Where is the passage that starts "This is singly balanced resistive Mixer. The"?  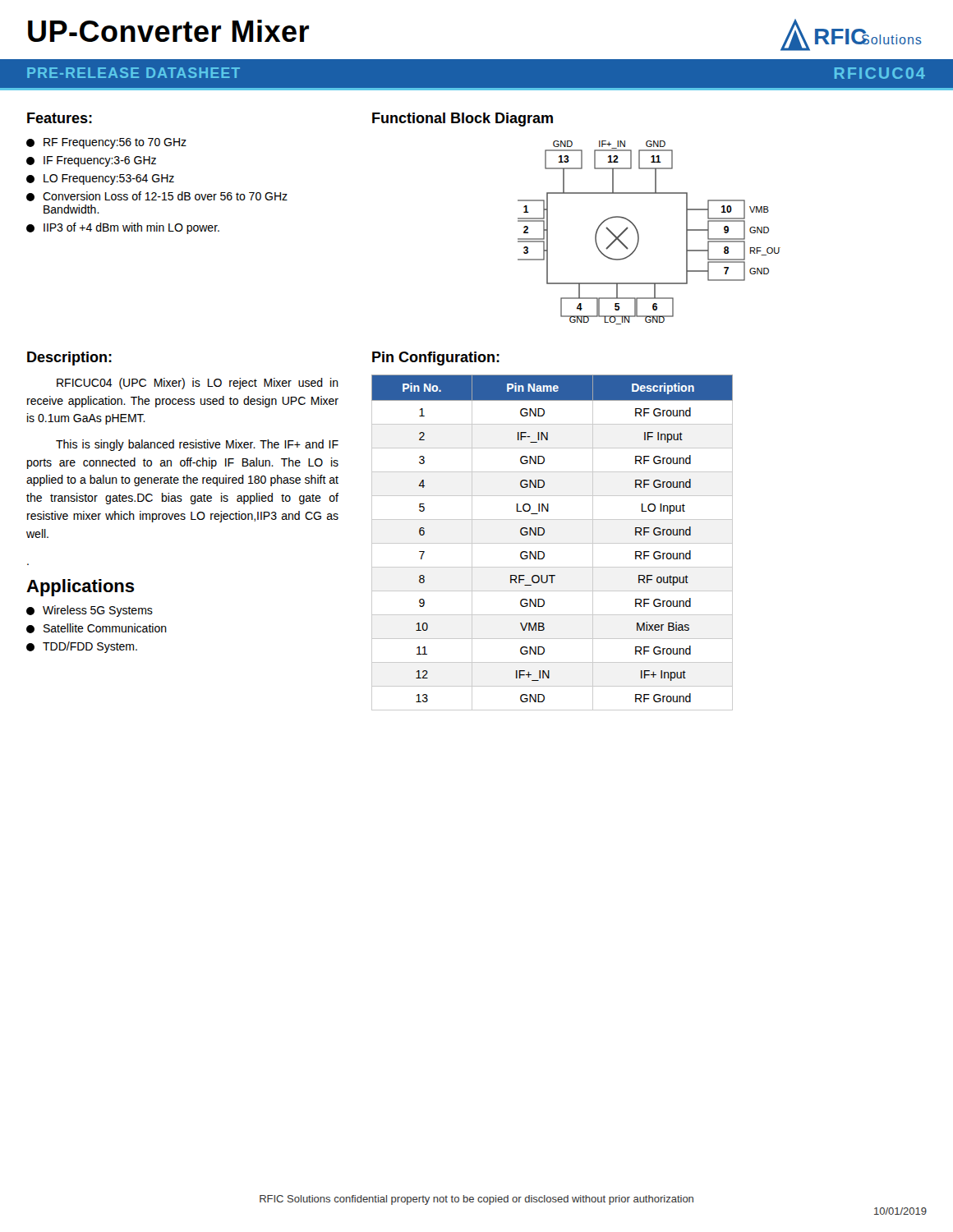(182, 489)
